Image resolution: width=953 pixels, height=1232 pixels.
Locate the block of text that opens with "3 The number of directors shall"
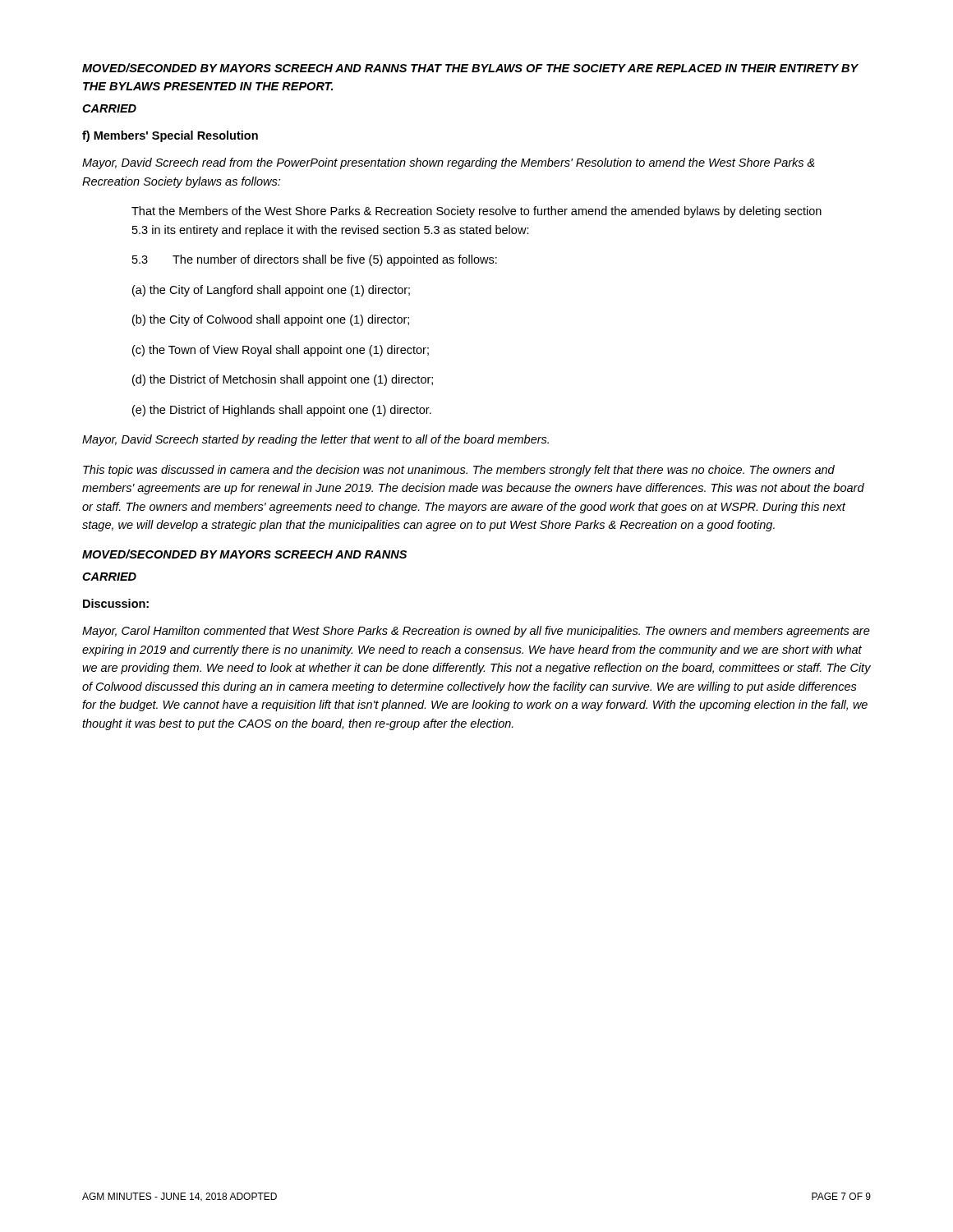click(x=485, y=260)
